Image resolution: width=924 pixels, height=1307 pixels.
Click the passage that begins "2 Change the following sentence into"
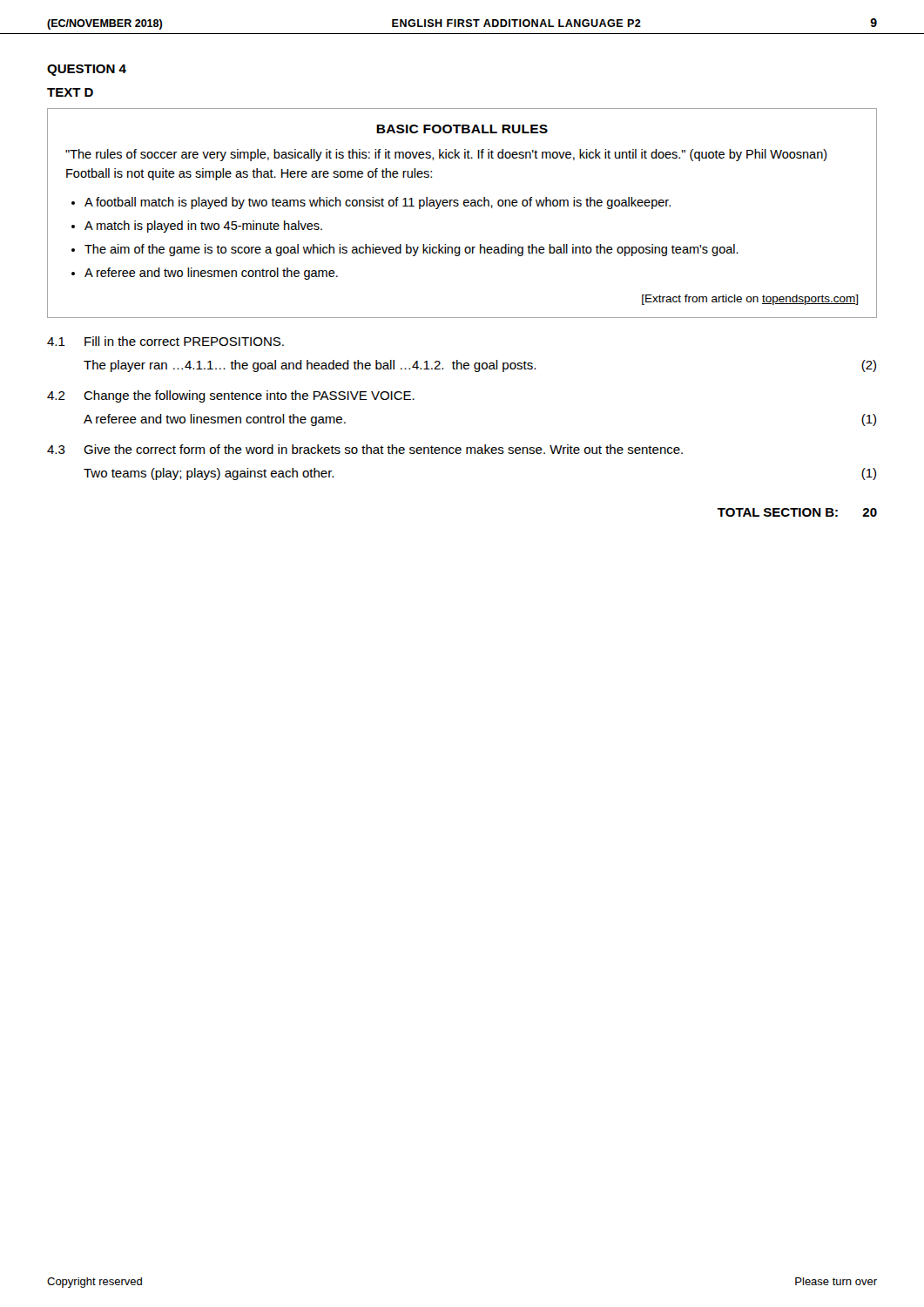pyautogui.click(x=231, y=396)
